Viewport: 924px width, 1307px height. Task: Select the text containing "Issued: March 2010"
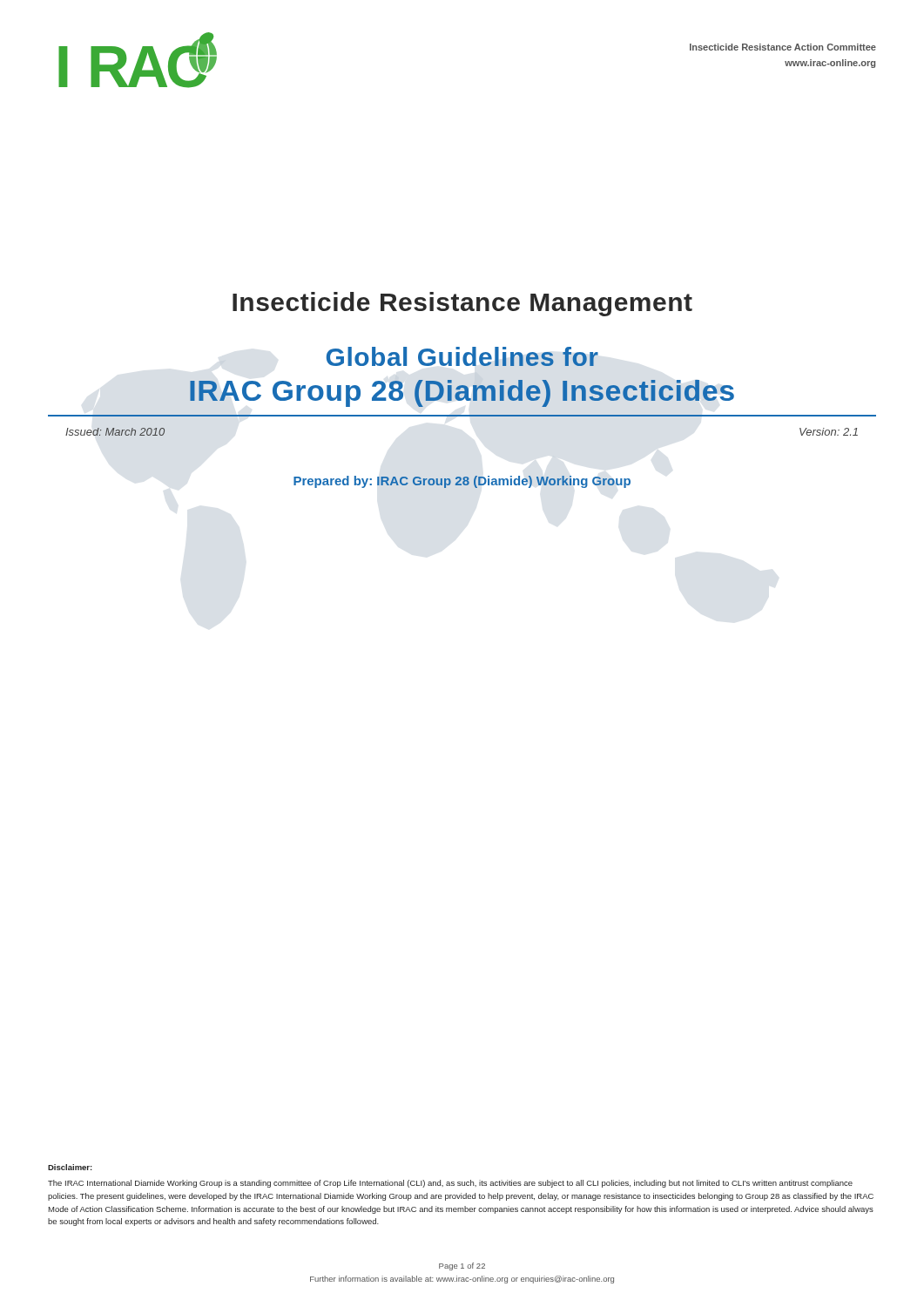[x=115, y=432]
